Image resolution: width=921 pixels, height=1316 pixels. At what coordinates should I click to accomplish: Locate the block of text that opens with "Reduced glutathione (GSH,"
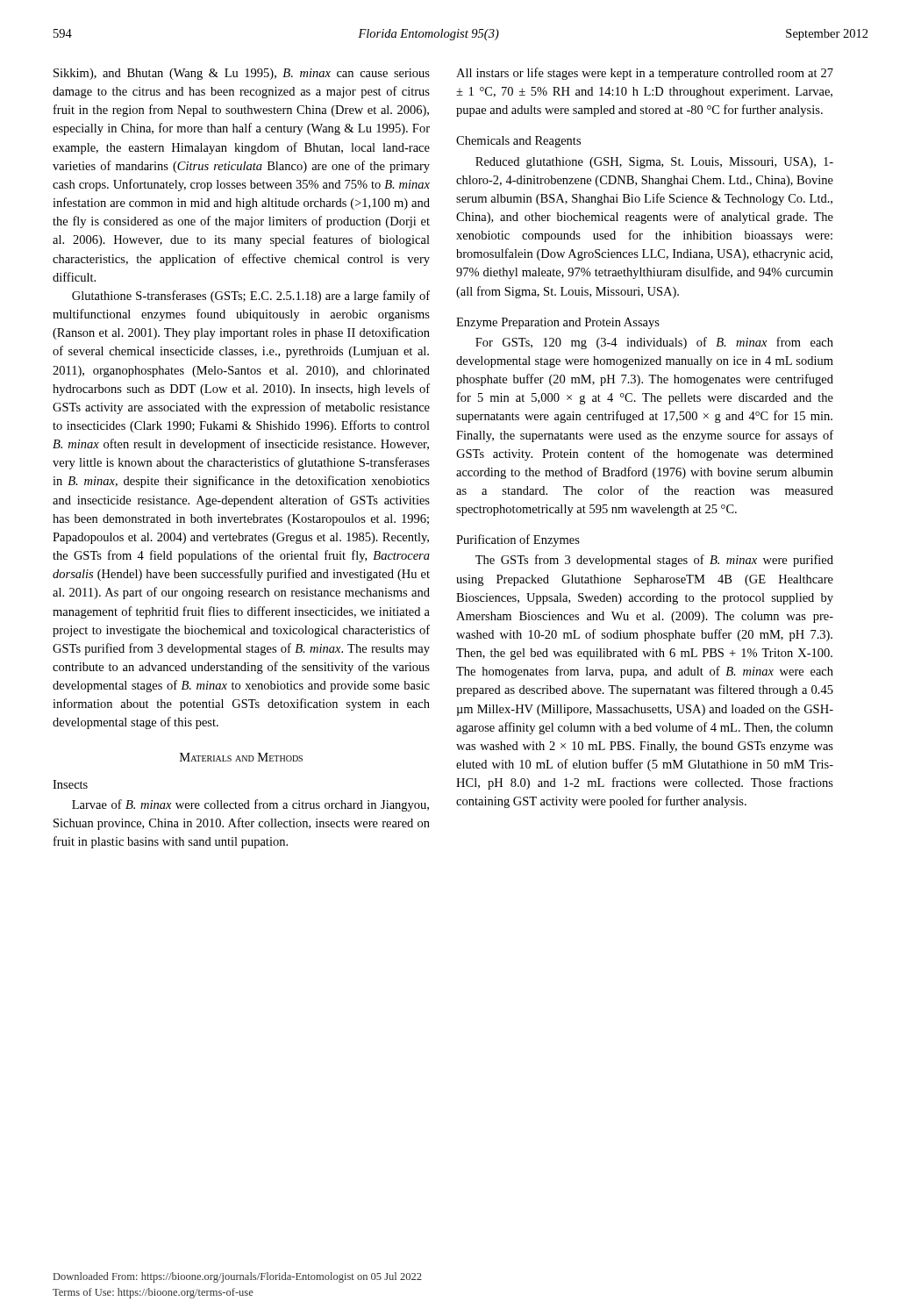tap(645, 226)
